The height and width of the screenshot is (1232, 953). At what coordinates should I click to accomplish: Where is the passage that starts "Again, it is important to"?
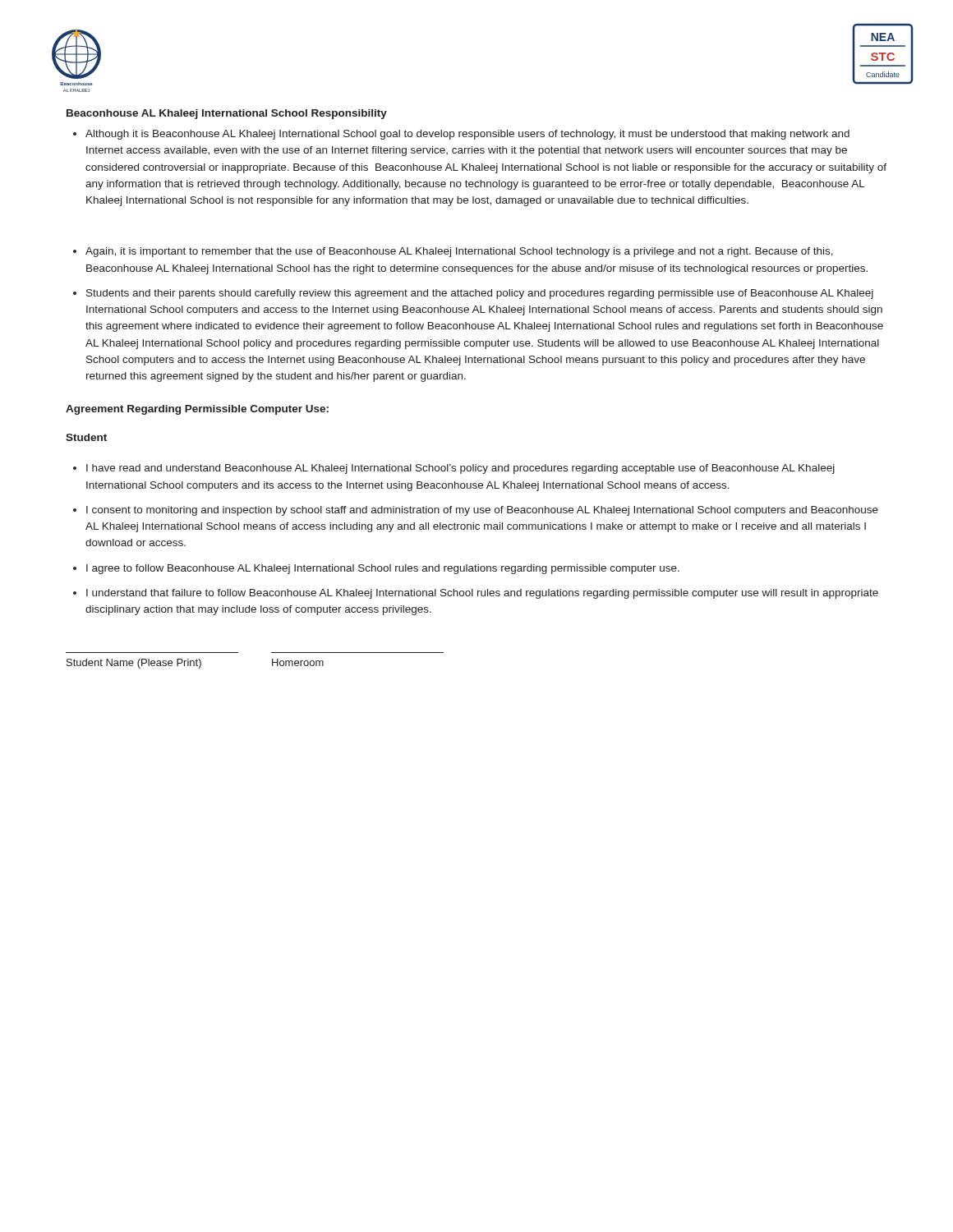[476, 260]
